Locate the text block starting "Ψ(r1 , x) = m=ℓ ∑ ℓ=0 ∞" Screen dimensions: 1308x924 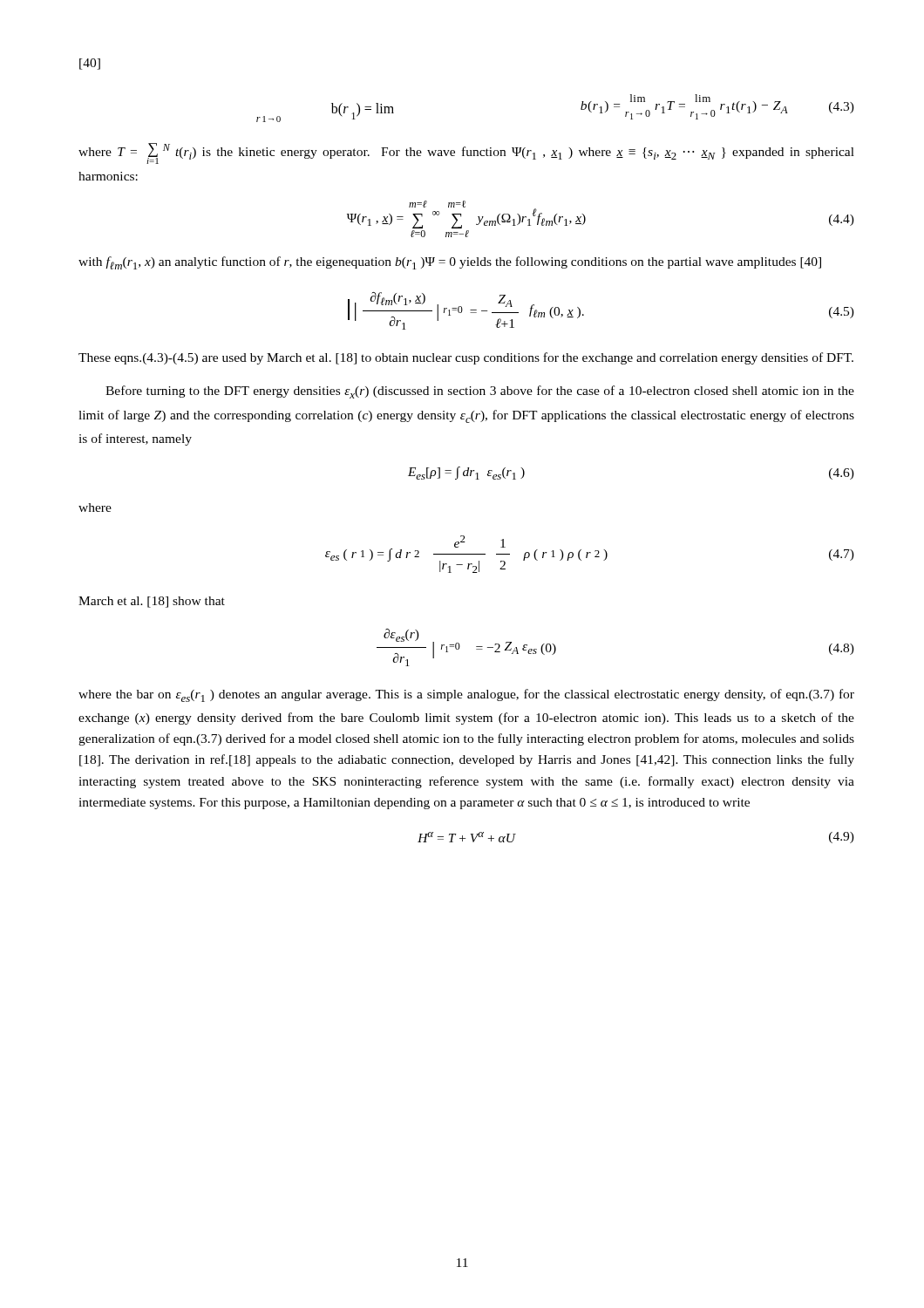point(456,214)
